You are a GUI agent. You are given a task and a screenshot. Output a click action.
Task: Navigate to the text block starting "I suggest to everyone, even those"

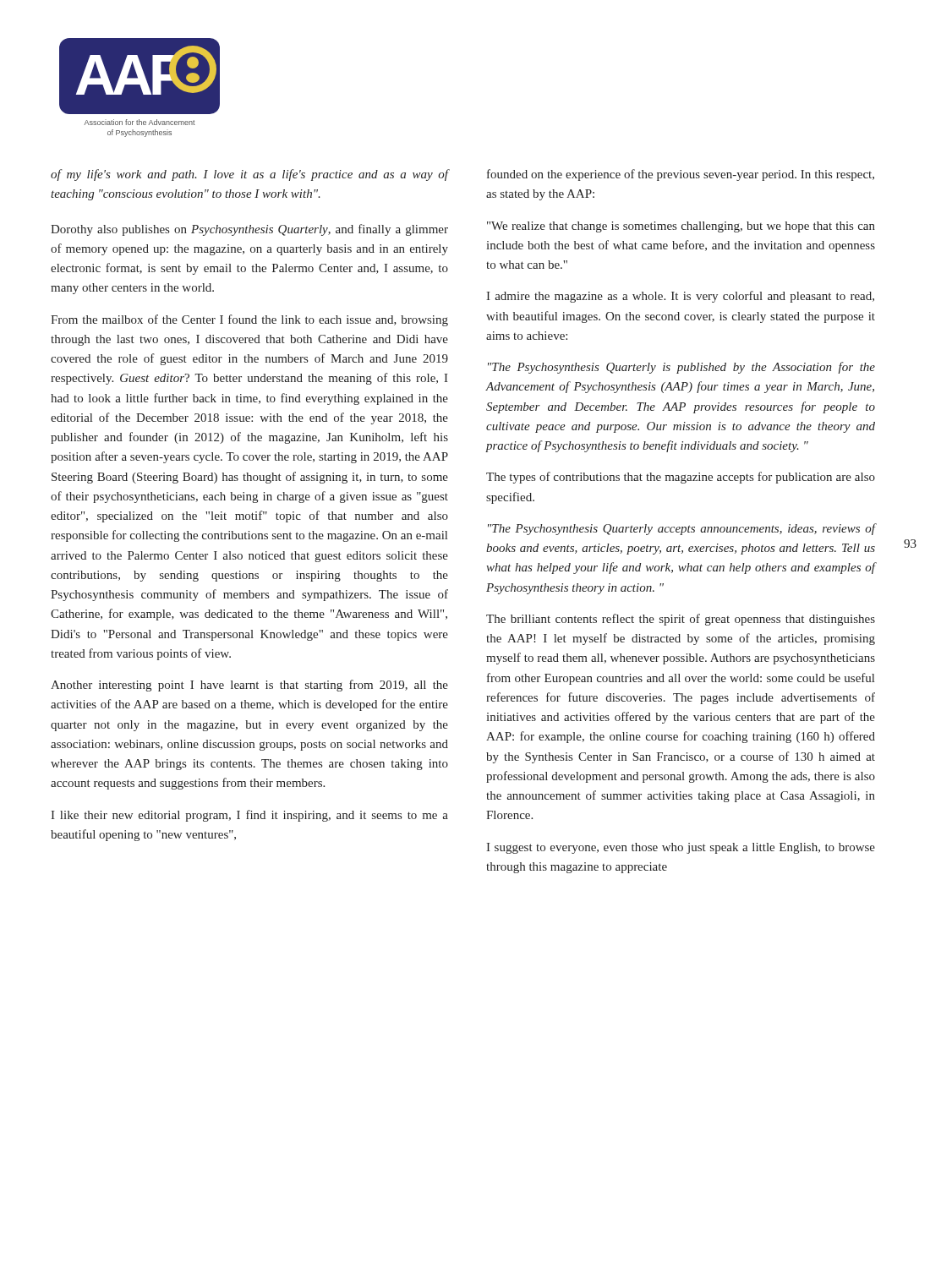(x=681, y=856)
